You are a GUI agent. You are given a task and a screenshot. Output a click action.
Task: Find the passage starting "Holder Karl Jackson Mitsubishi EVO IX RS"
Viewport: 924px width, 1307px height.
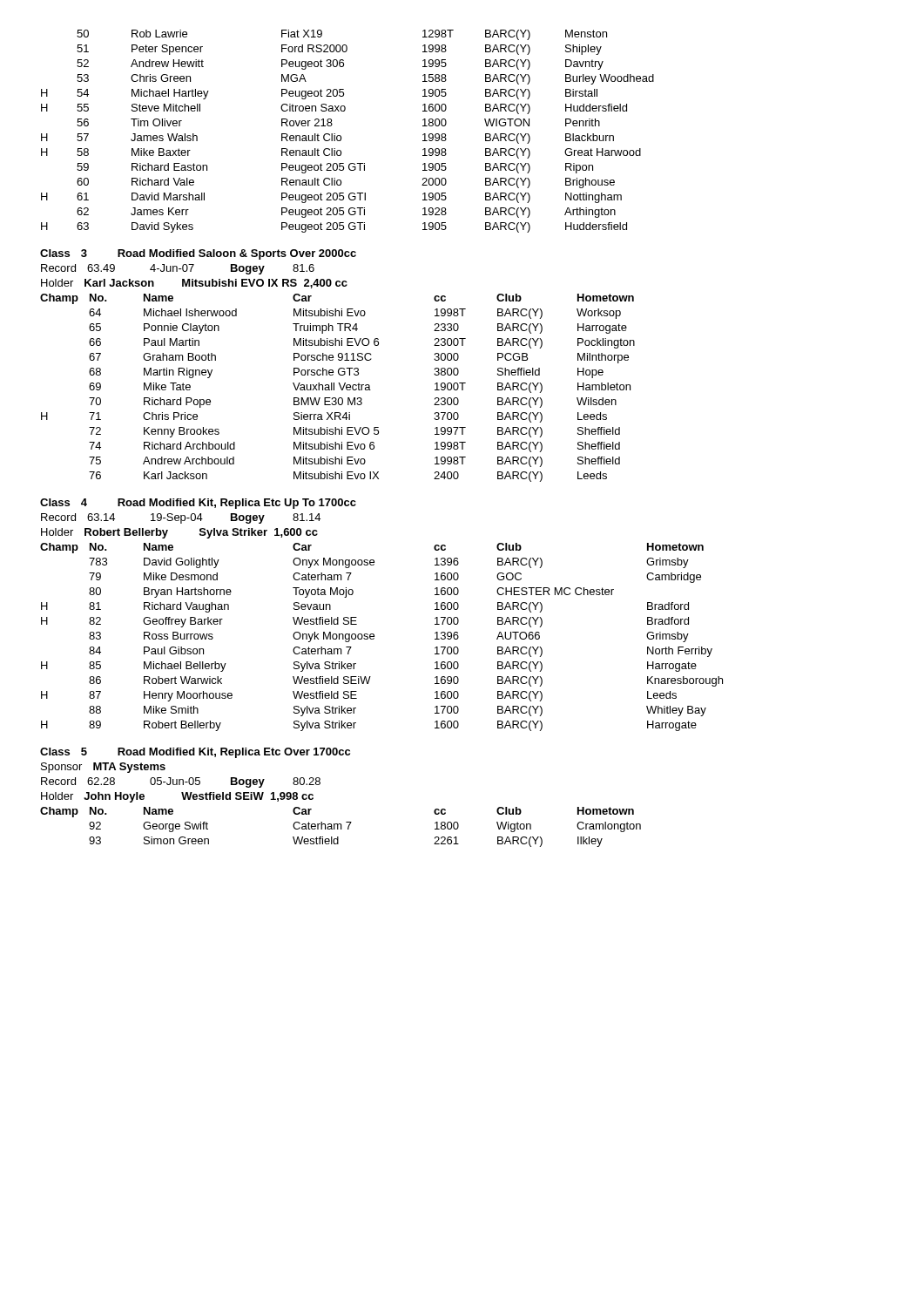click(x=194, y=284)
